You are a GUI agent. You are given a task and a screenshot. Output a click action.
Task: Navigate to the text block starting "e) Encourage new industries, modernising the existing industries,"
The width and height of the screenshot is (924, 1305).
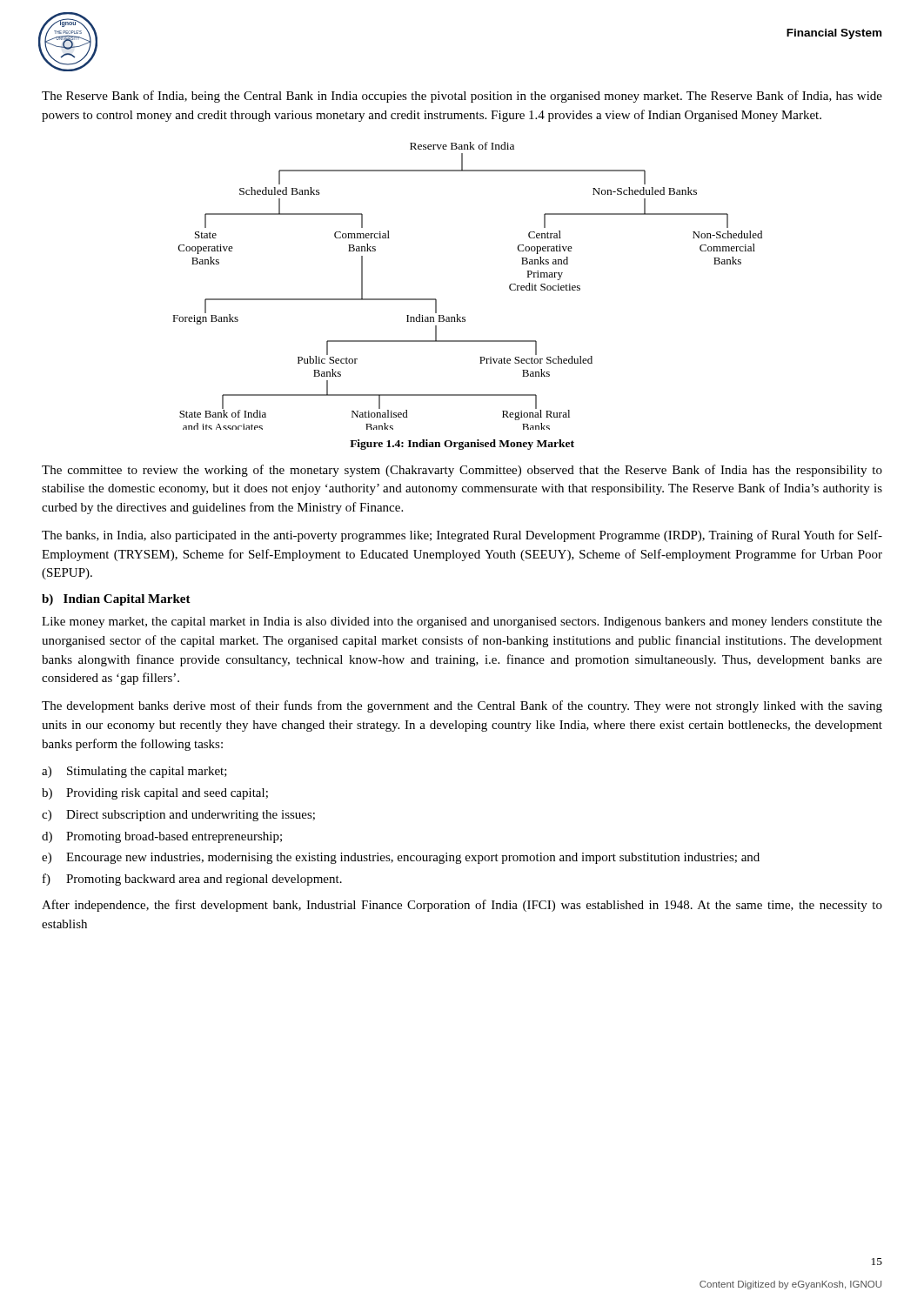(x=462, y=858)
